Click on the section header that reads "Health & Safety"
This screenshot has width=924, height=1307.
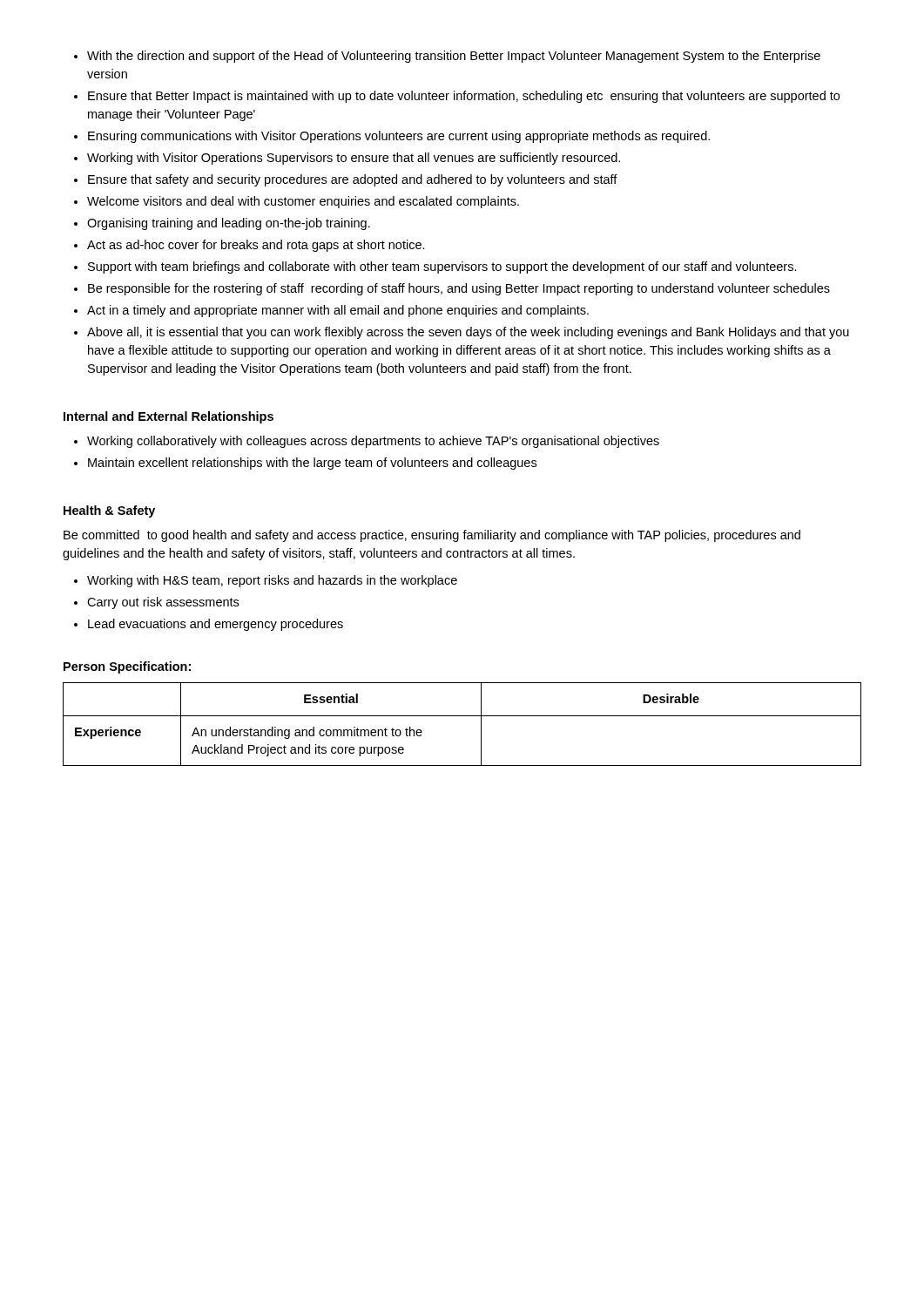[109, 511]
